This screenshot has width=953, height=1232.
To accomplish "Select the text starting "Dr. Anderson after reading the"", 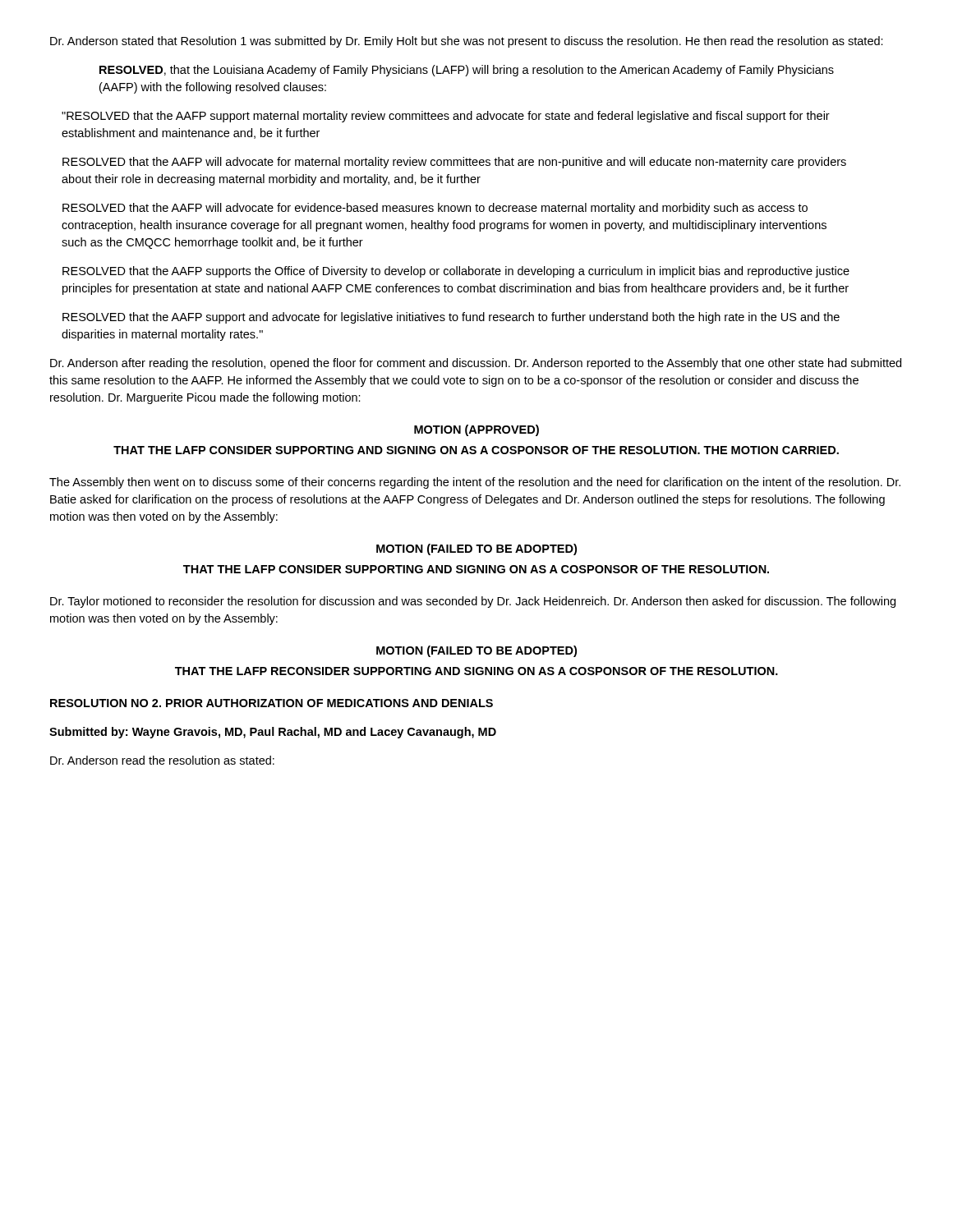I will tap(476, 381).
